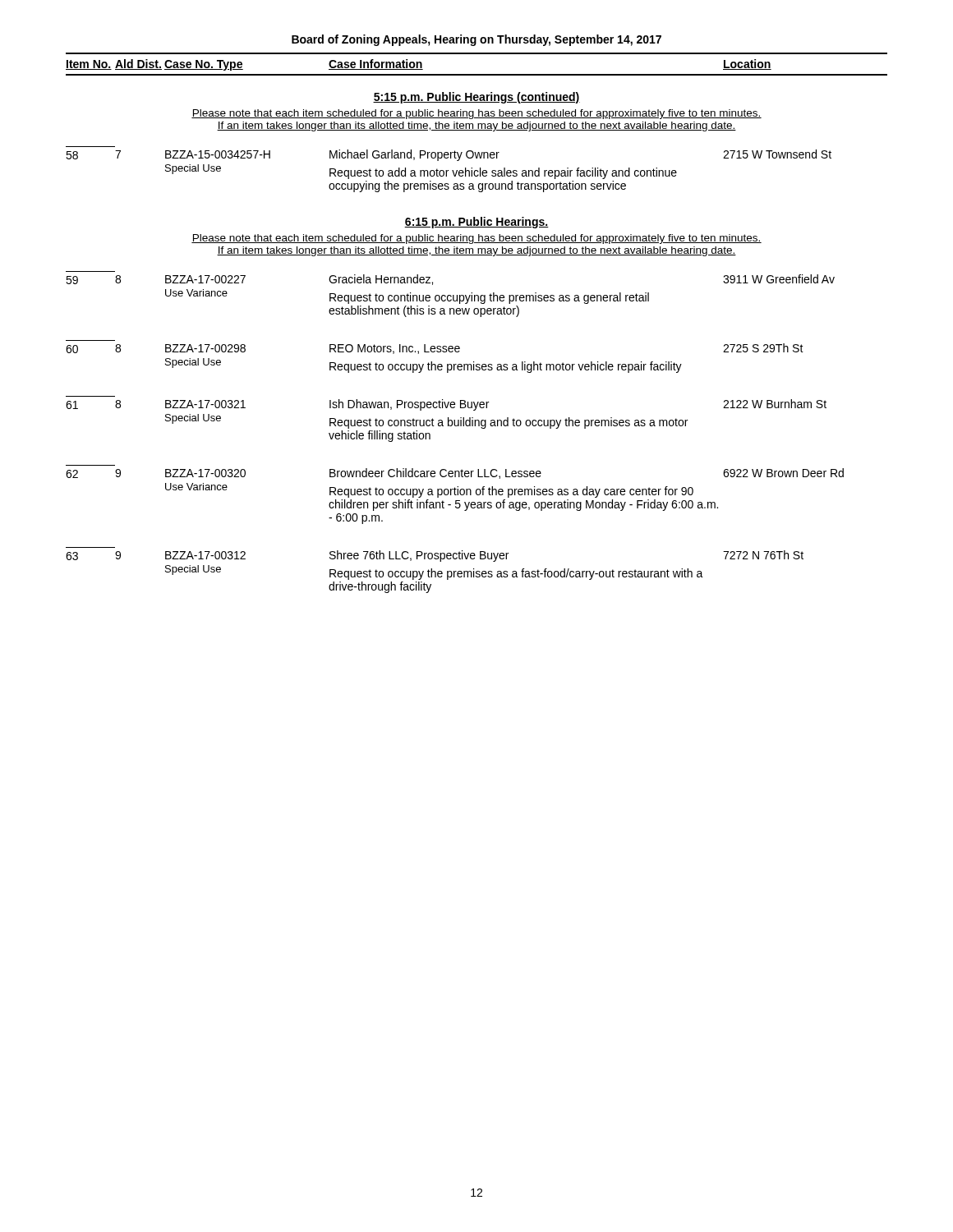
Task: Point to the block starting "61 8 BZZA-17-00321 Special Use Ish Dhawan,"
Action: pos(476,419)
